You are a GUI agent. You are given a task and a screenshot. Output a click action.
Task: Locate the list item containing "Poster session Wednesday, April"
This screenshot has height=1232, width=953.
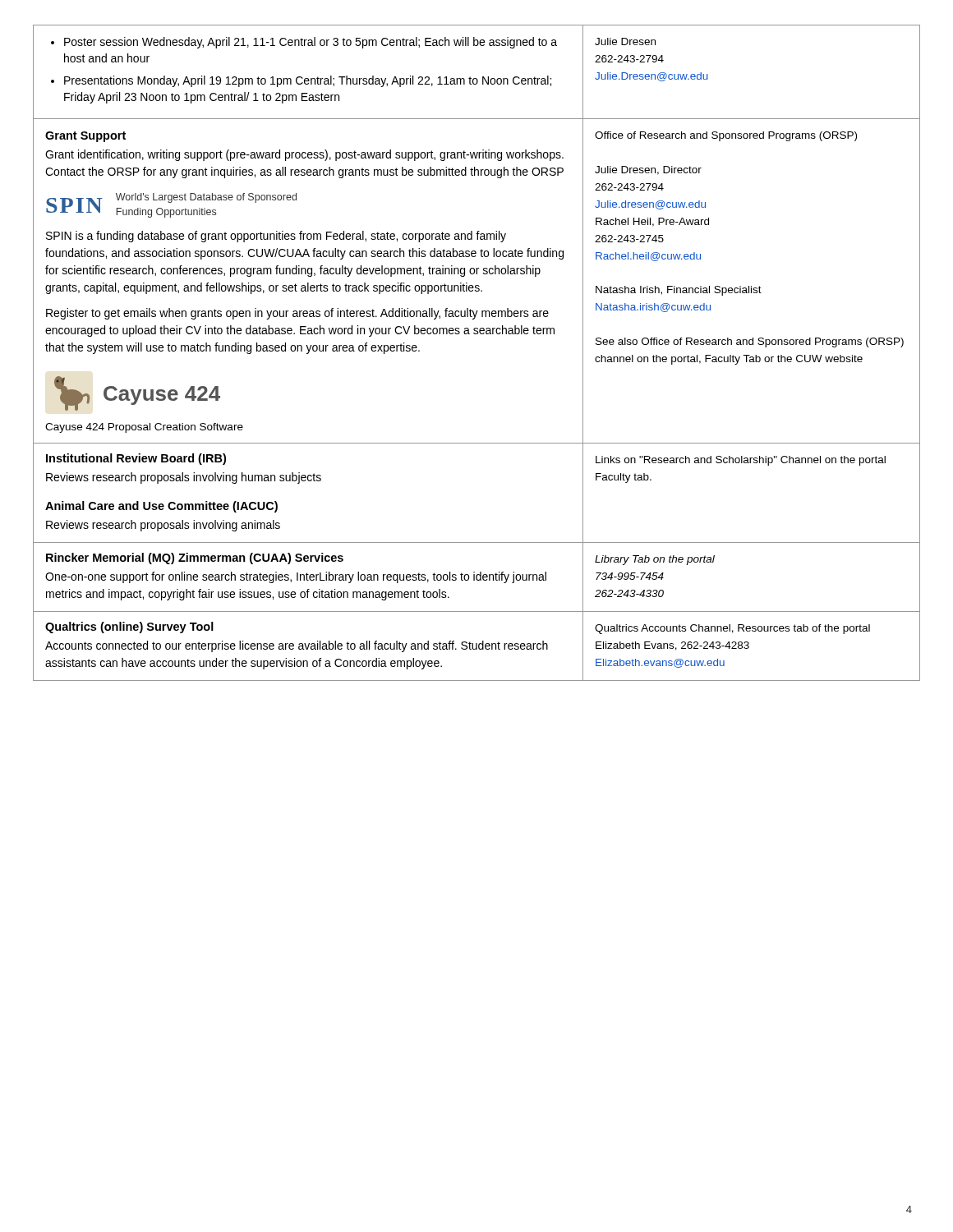(308, 69)
